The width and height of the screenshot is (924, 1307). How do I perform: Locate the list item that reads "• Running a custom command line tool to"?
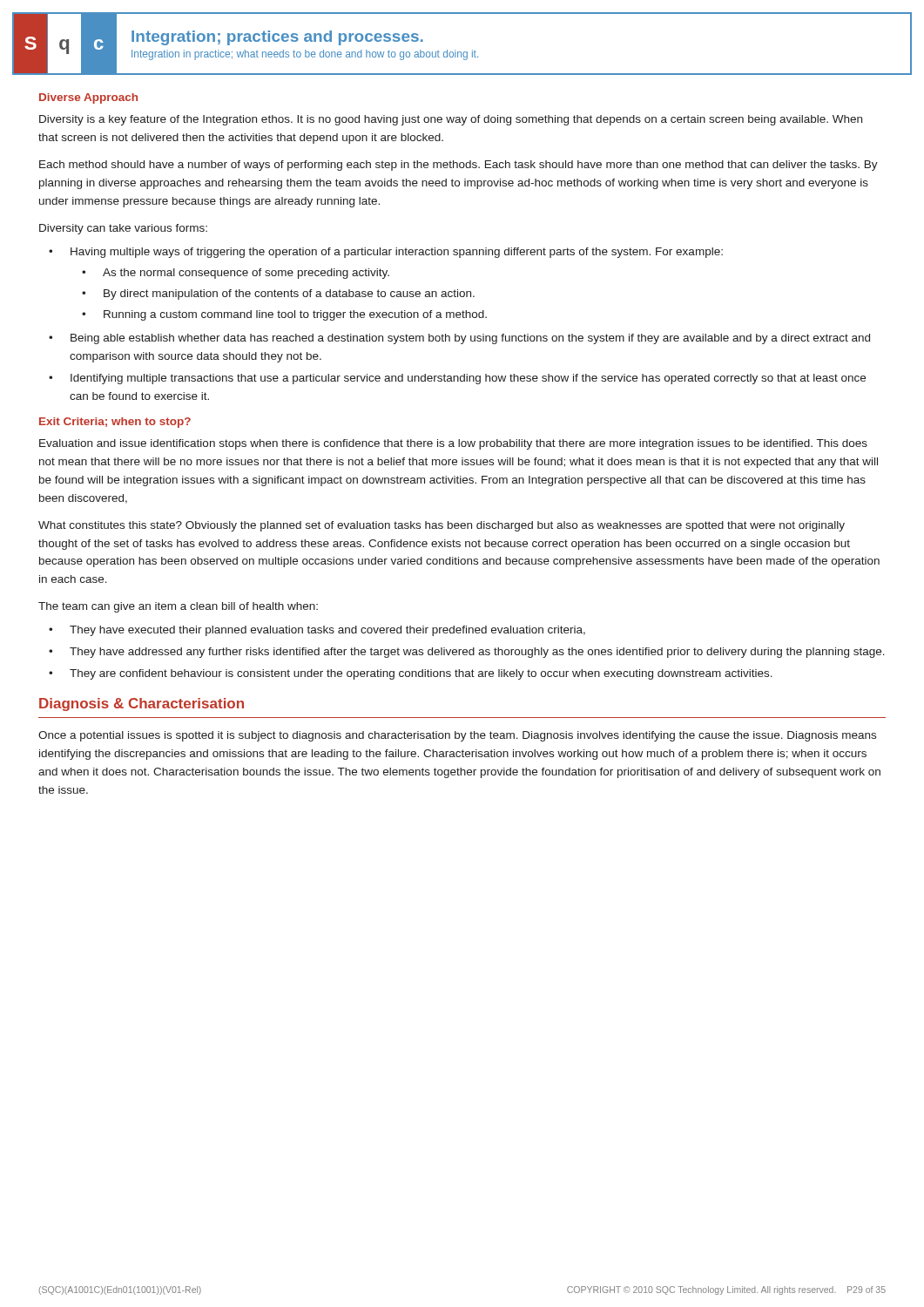click(x=285, y=315)
